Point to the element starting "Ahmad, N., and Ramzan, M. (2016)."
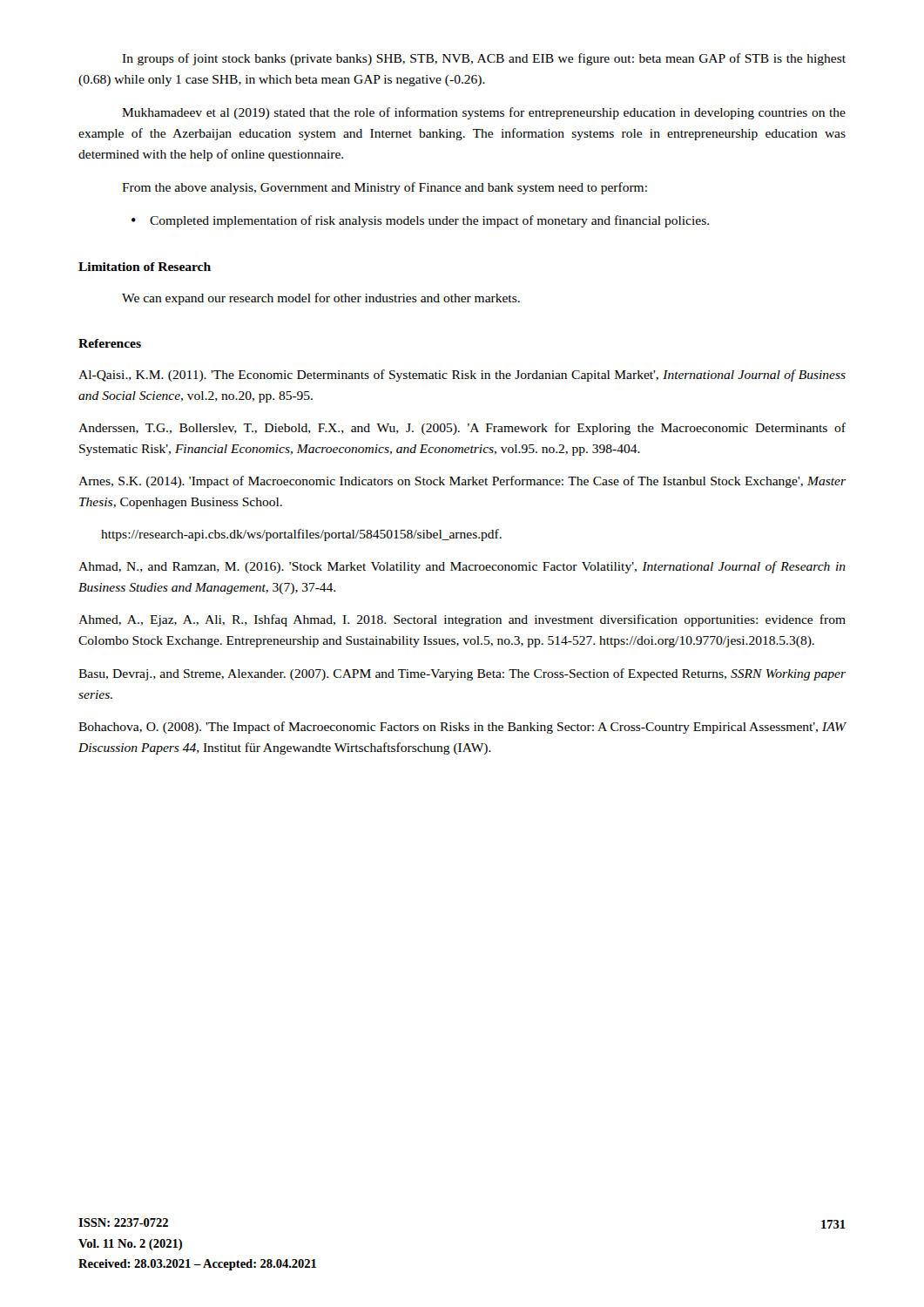This screenshot has width=924, height=1307. click(462, 577)
